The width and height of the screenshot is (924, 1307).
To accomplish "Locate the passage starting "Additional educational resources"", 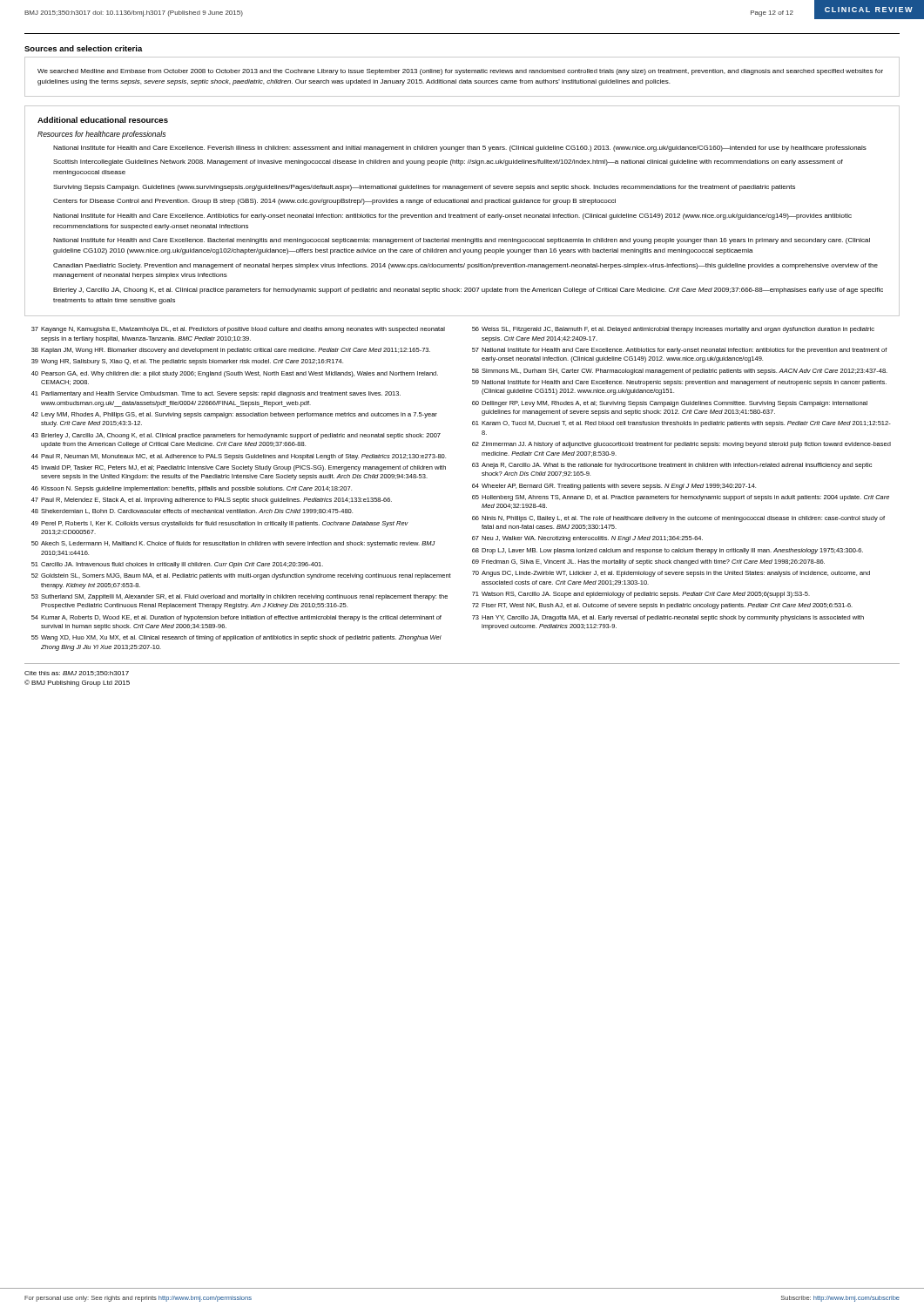I will click(103, 120).
